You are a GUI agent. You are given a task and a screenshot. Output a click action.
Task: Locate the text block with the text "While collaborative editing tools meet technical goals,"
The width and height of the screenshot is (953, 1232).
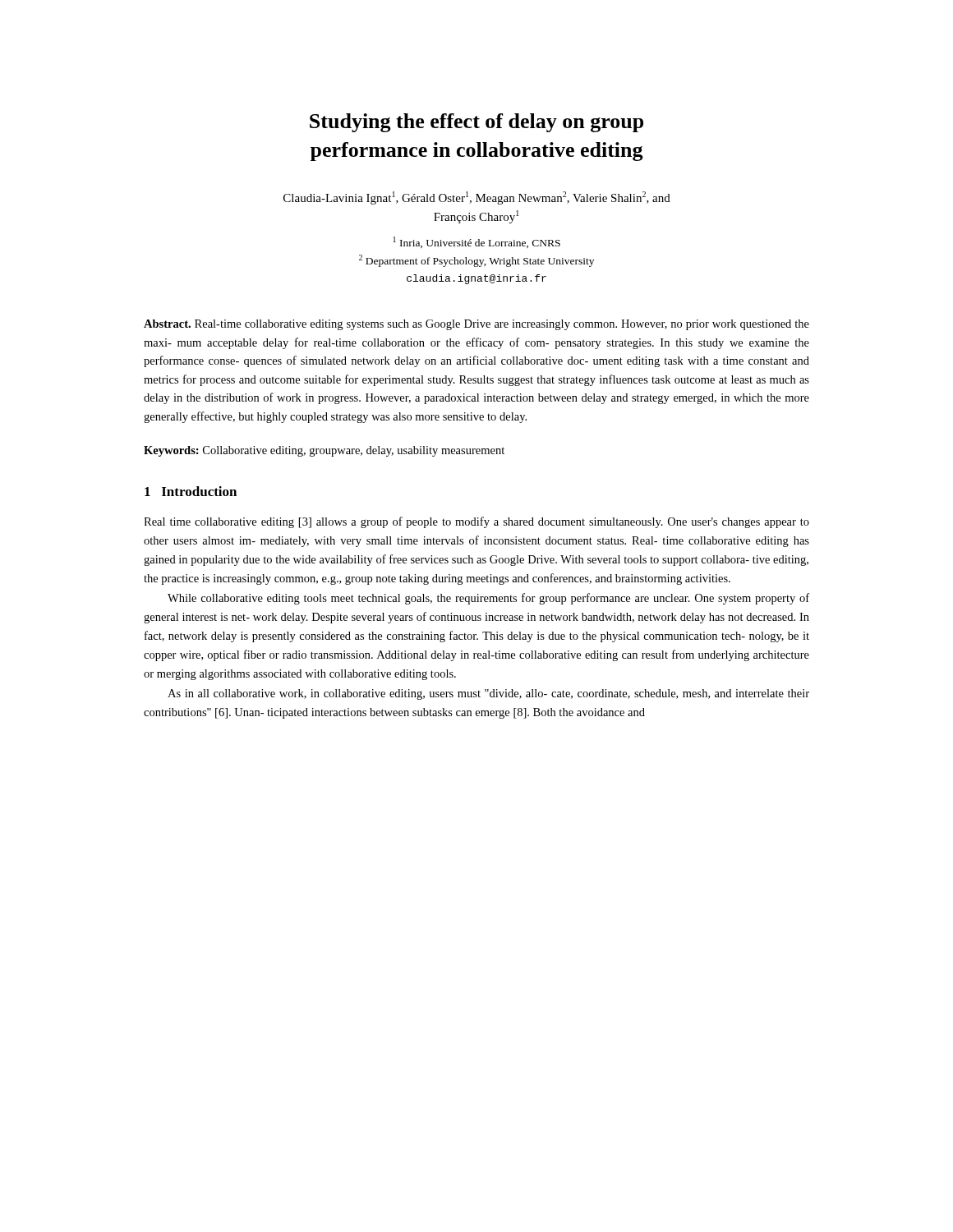476,636
